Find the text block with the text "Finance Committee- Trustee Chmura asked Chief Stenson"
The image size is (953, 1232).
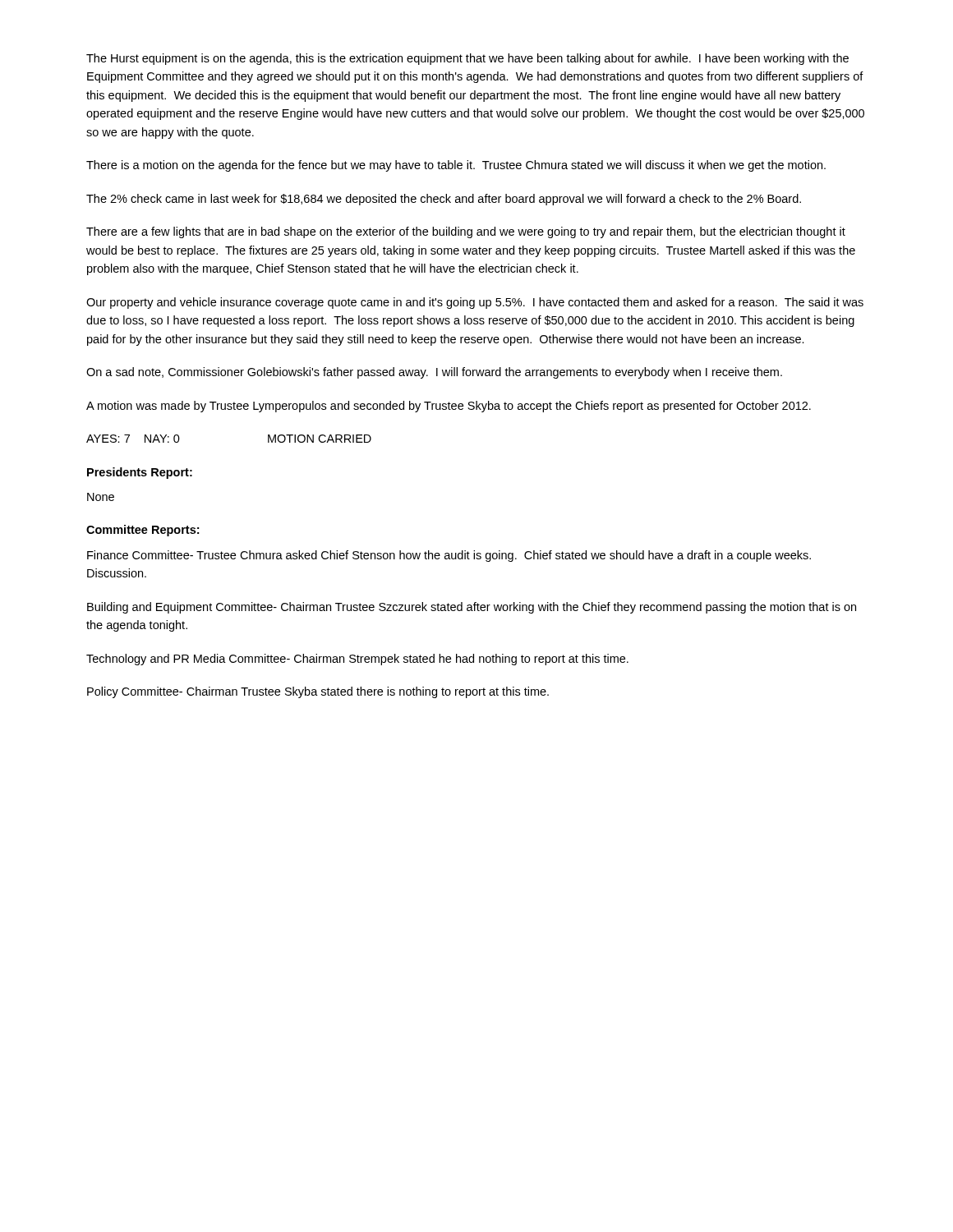(451, 564)
